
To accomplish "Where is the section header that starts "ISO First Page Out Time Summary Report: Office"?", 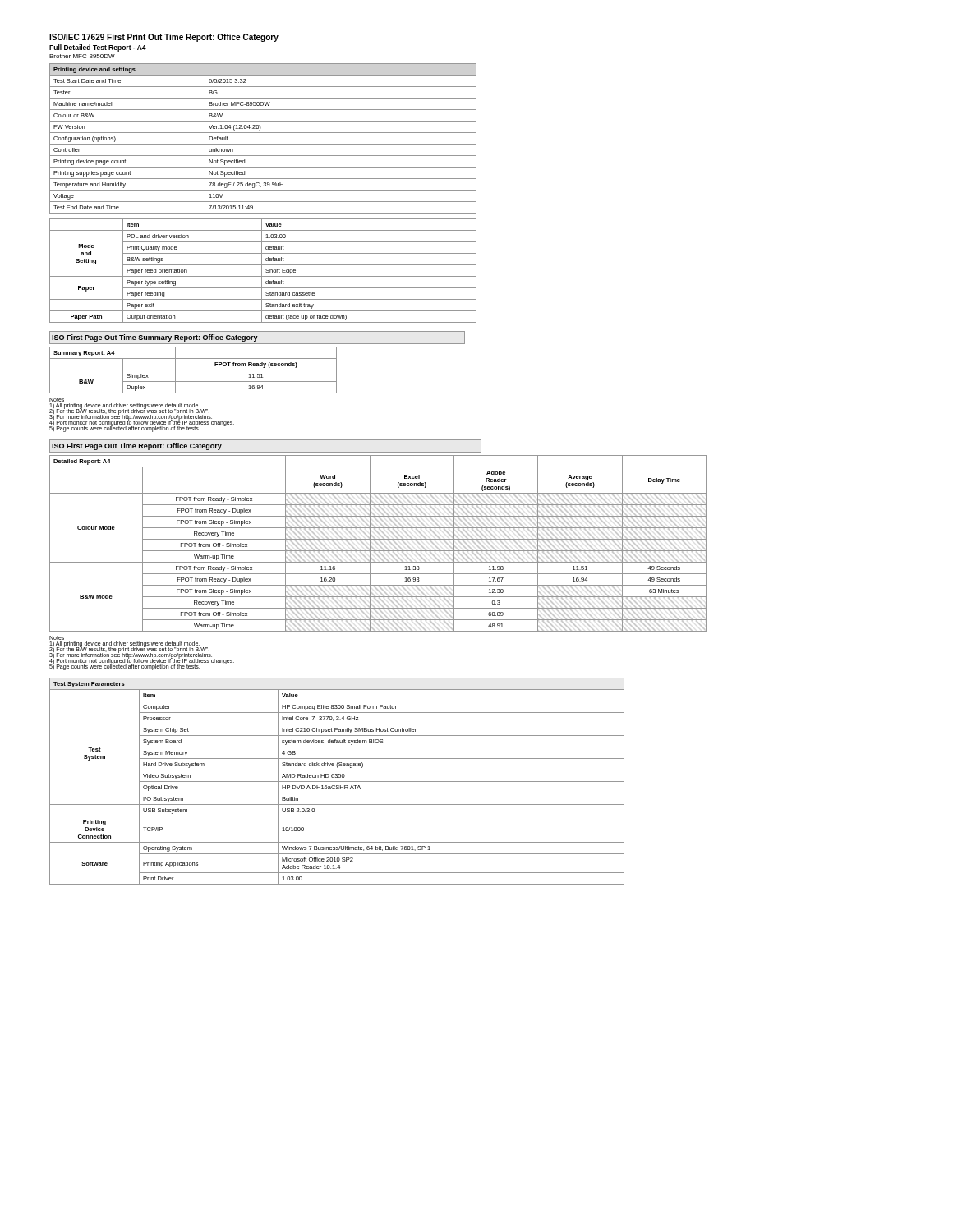I will 155,338.
